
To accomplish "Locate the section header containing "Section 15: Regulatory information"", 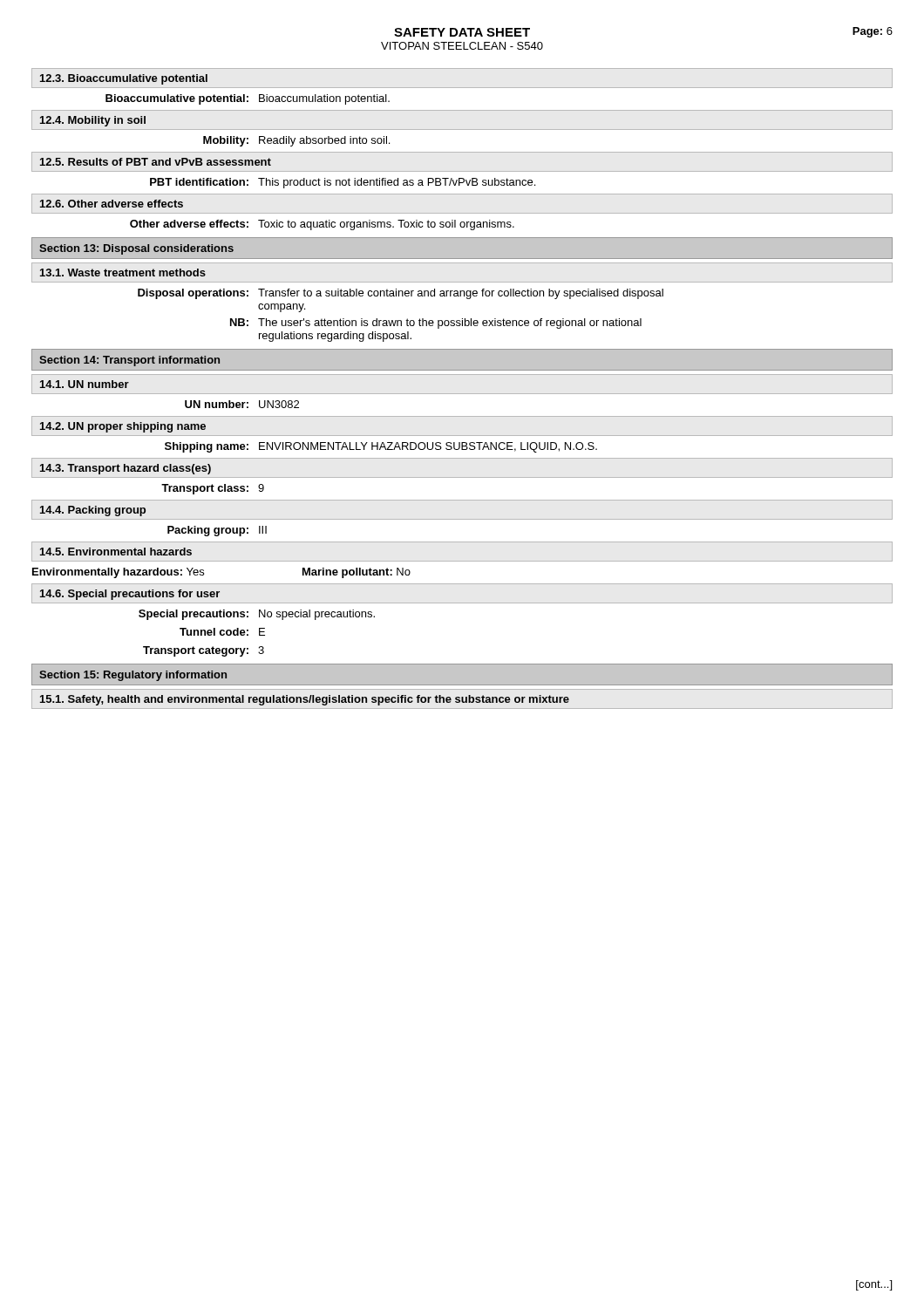I will (x=133, y=675).
